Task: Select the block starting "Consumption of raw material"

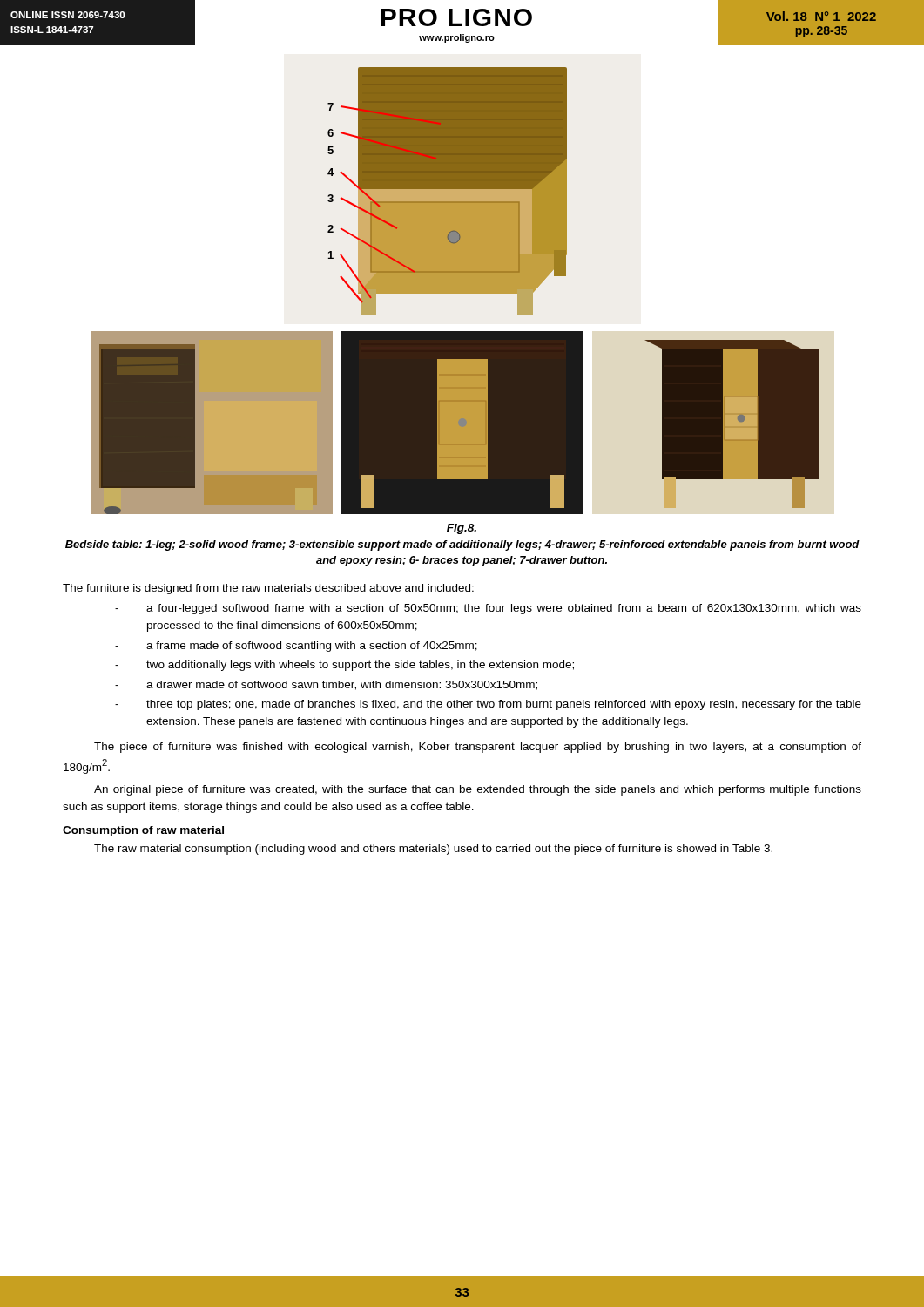Action: click(x=144, y=830)
